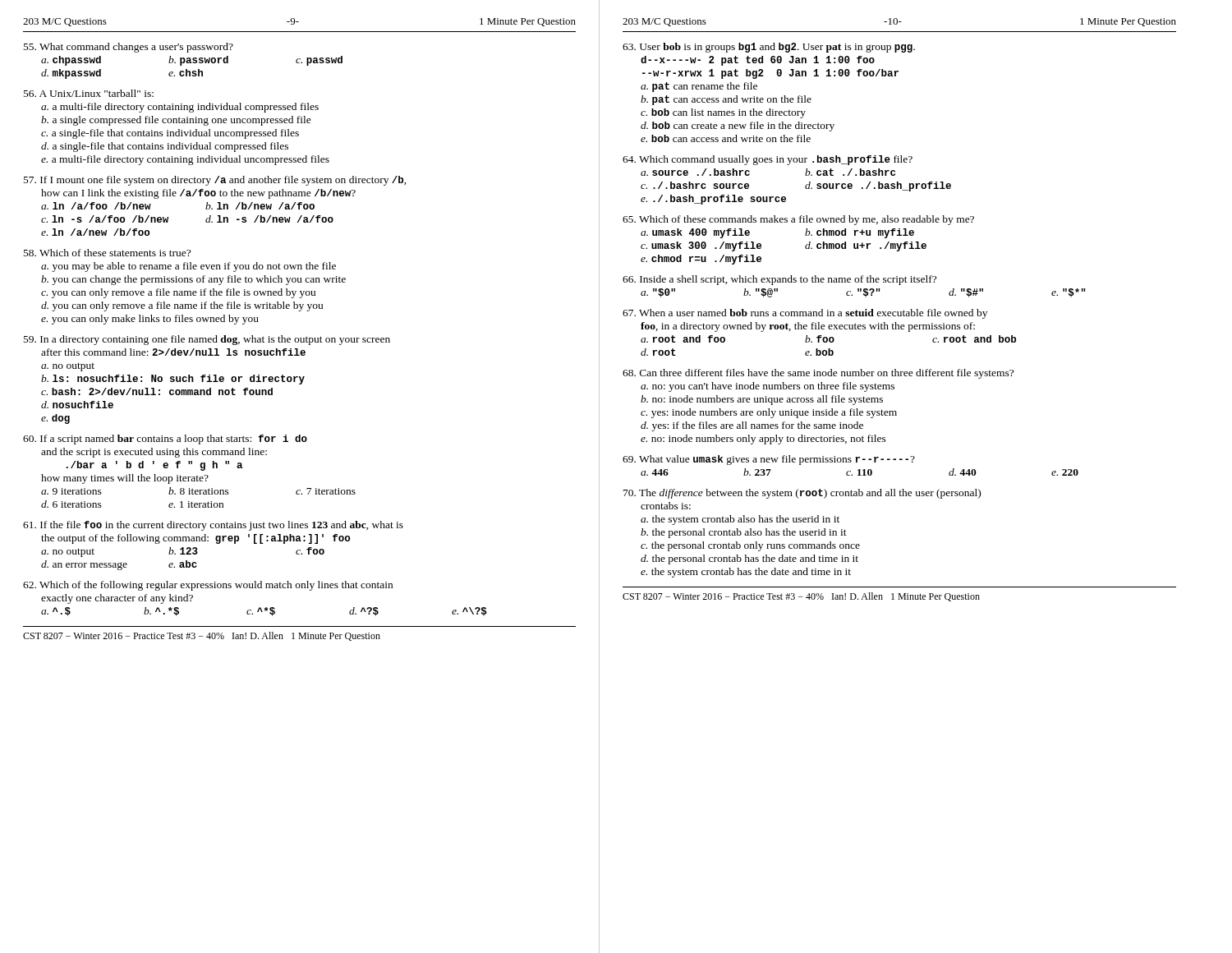Viewport: 1232px width, 953px height.
Task: Locate the region starting "69. What value umask"
Action: pos(899,466)
